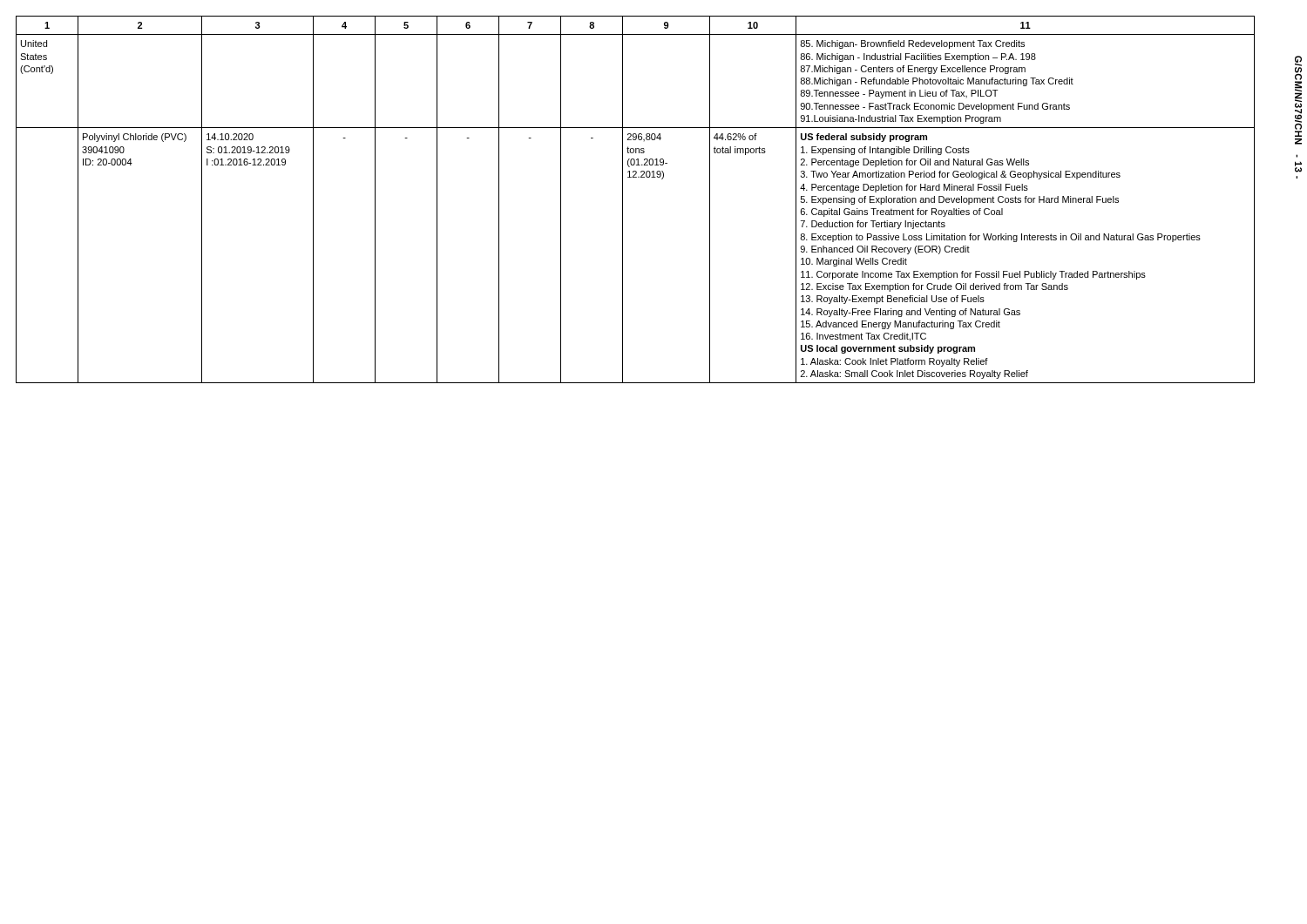
Task: Select the table that reads "Polyvinyl Chloride (PVC) 39041090"
Action: click(635, 200)
